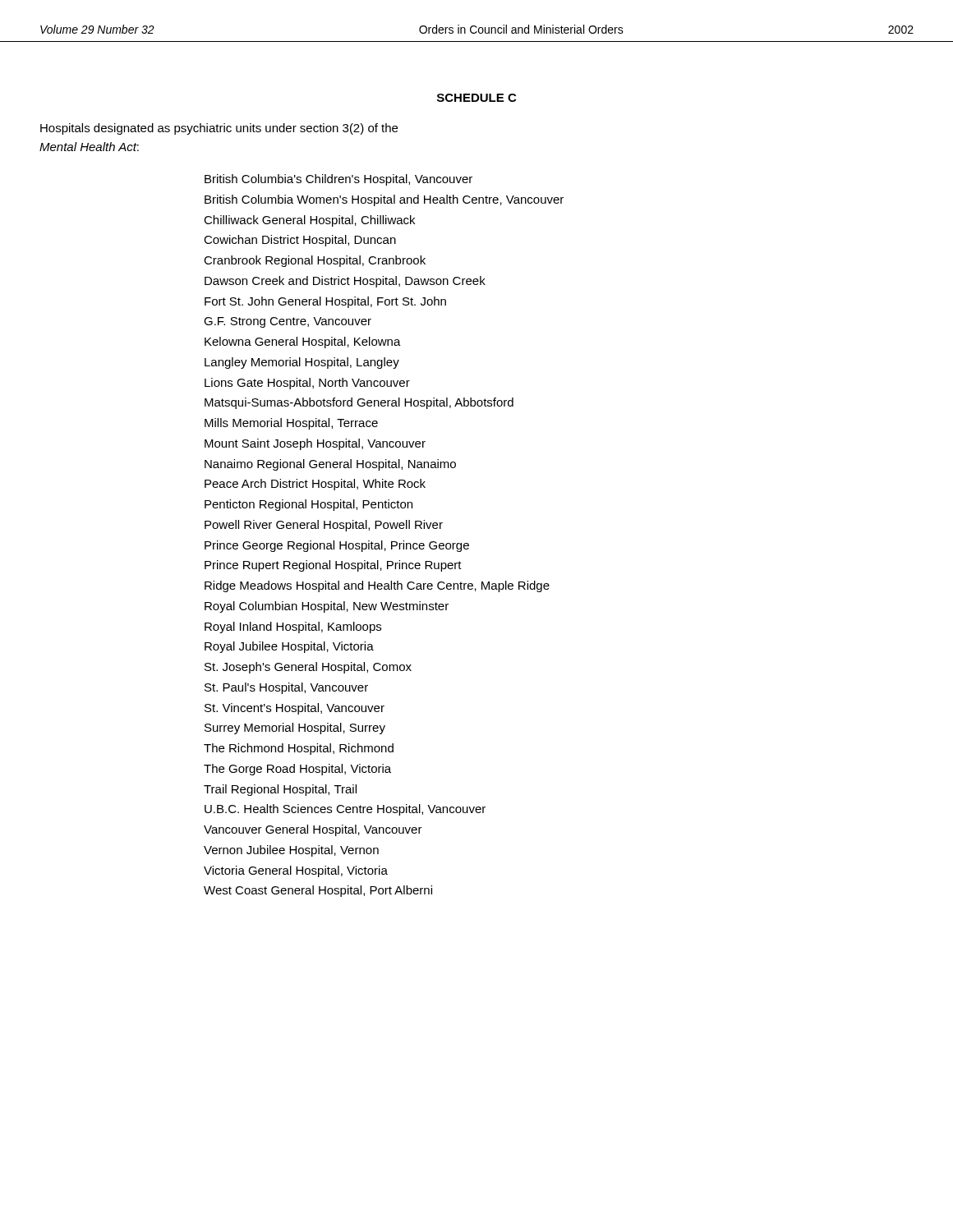Image resolution: width=953 pixels, height=1232 pixels.
Task: Point to "Mount Saint Joseph Hospital, Vancouver"
Action: tap(315, 443)
